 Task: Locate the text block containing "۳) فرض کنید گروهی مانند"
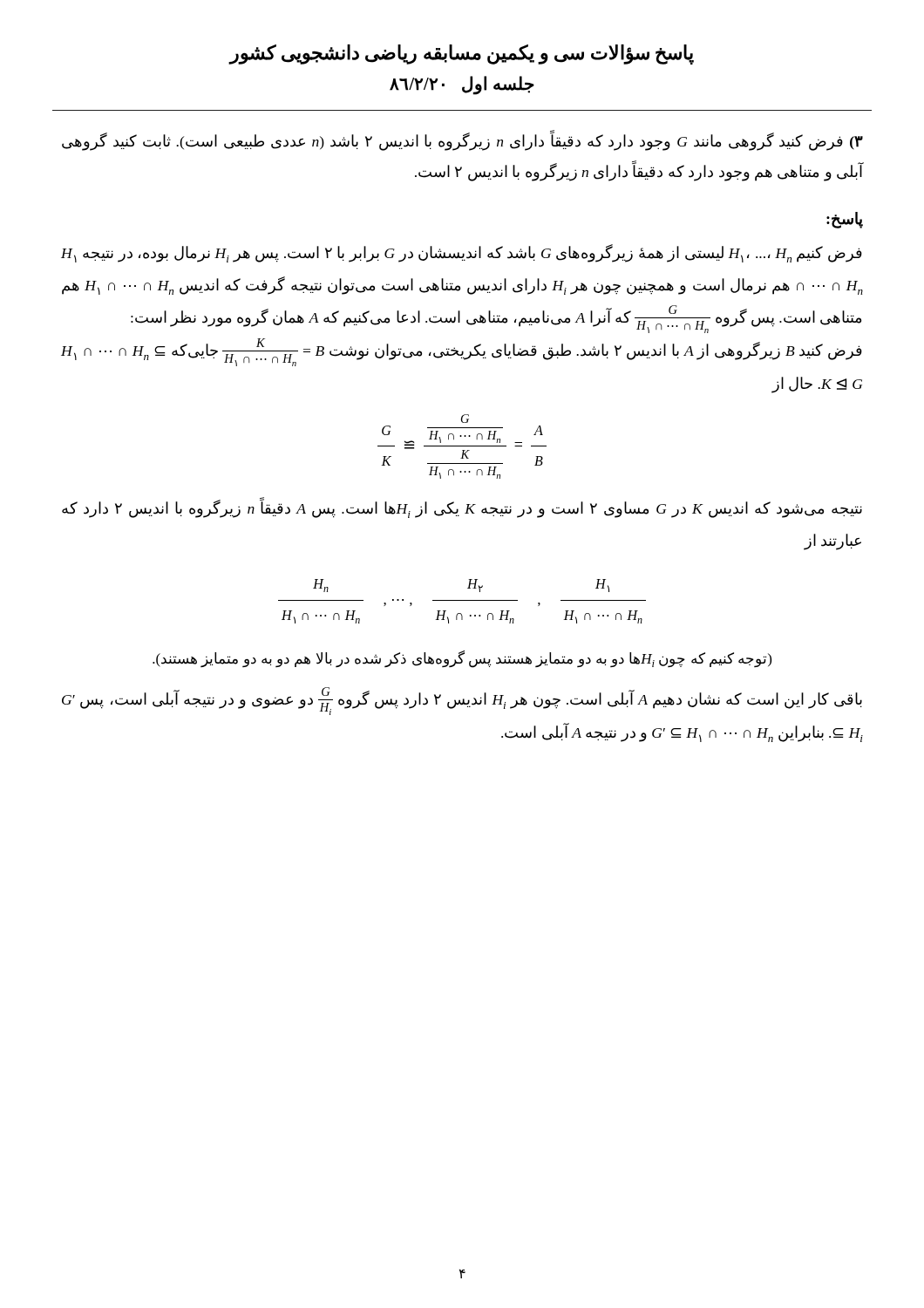tap(462, 157)
